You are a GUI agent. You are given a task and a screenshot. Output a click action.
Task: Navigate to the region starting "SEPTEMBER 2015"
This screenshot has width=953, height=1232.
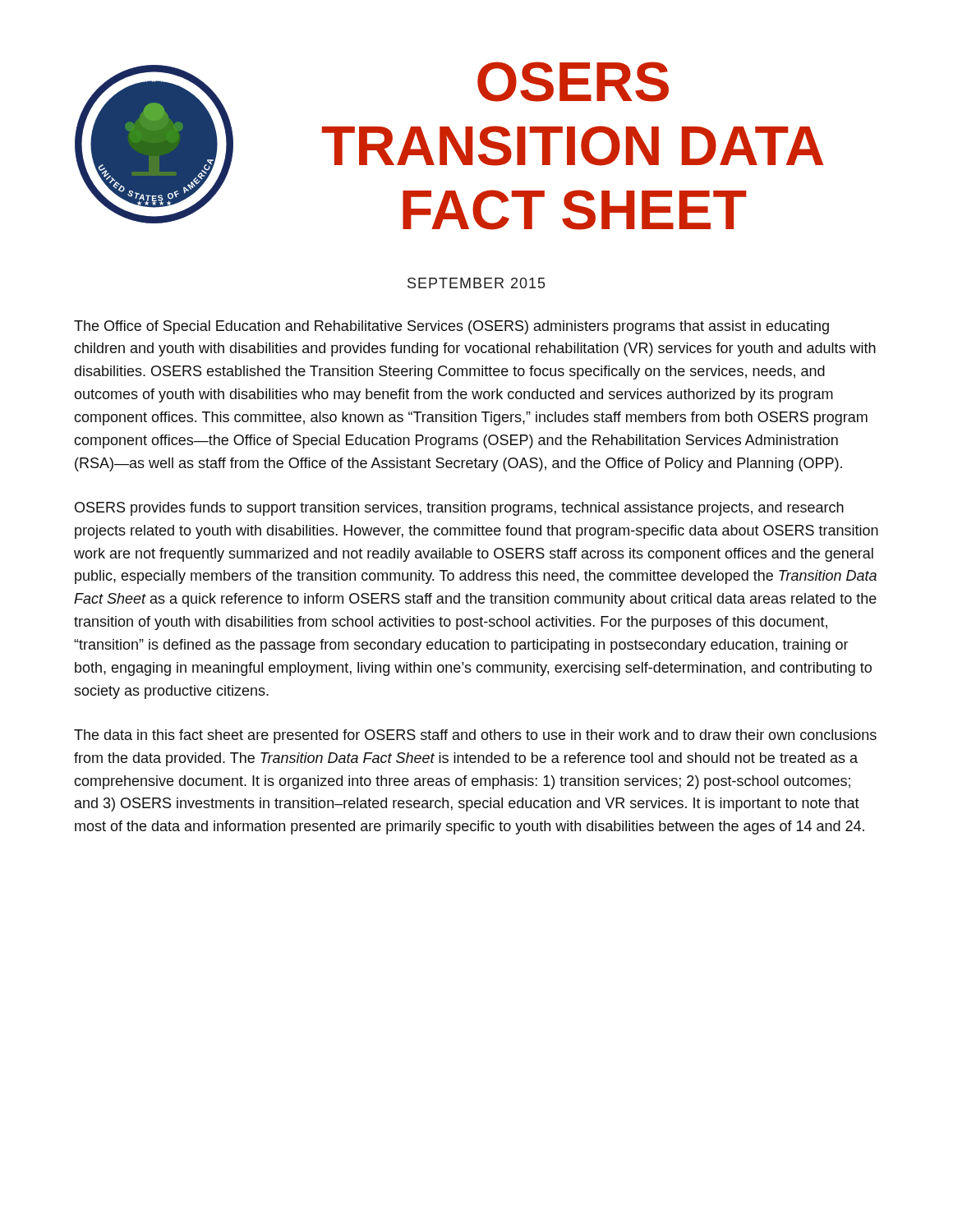tap(476, 283)
